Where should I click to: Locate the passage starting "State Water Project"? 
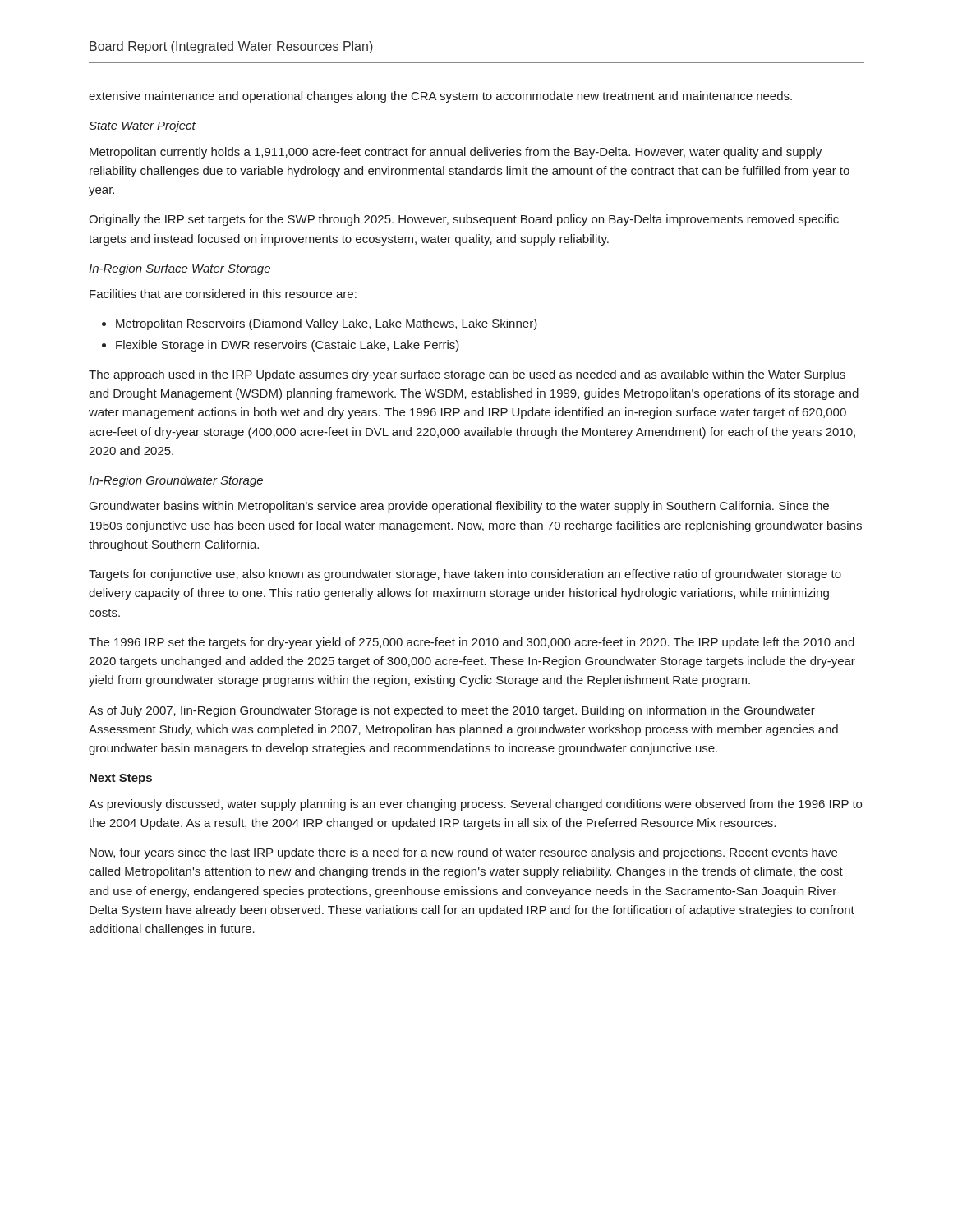(142, 126)
